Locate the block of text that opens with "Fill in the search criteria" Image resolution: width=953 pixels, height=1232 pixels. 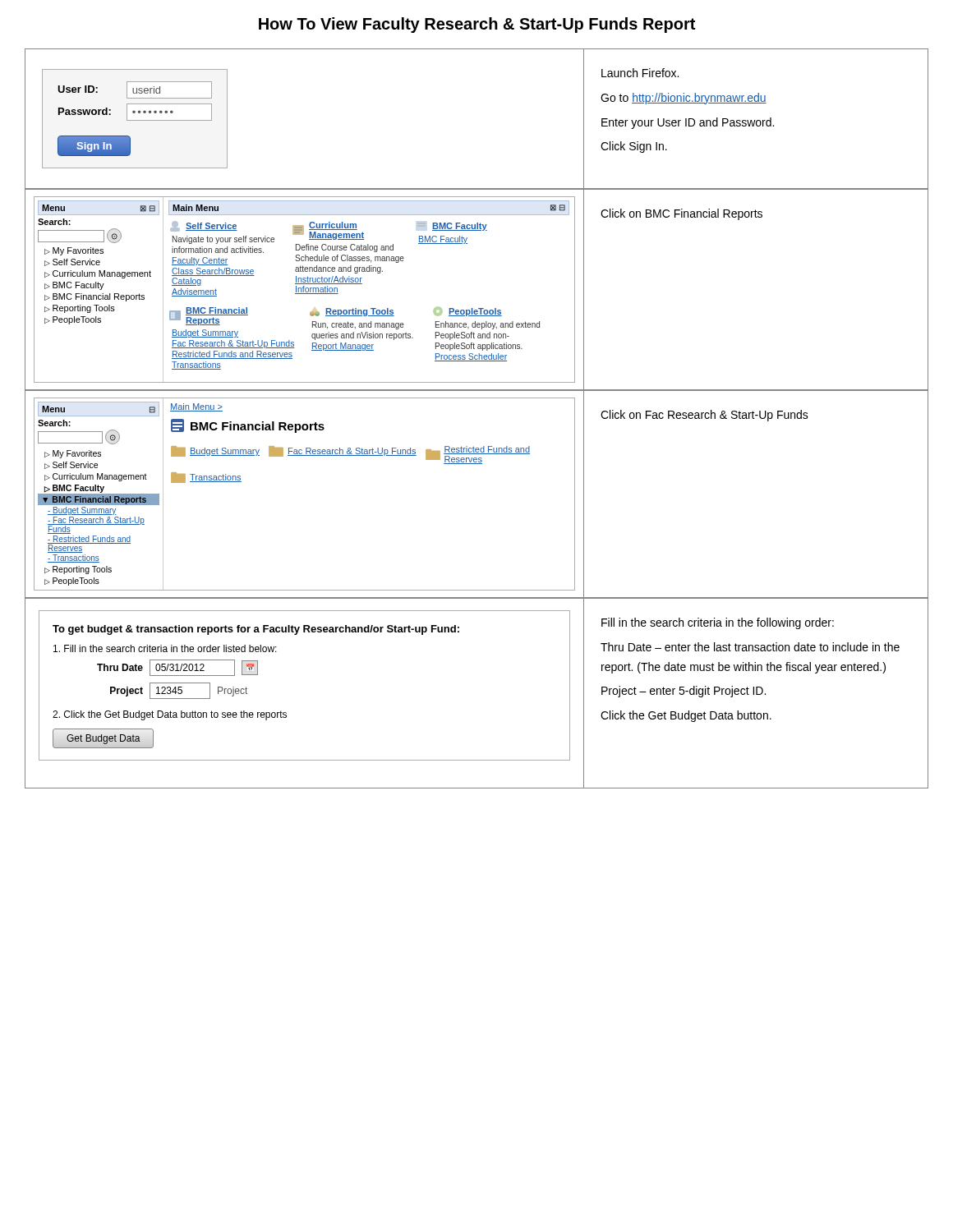(x=756, y=670)
